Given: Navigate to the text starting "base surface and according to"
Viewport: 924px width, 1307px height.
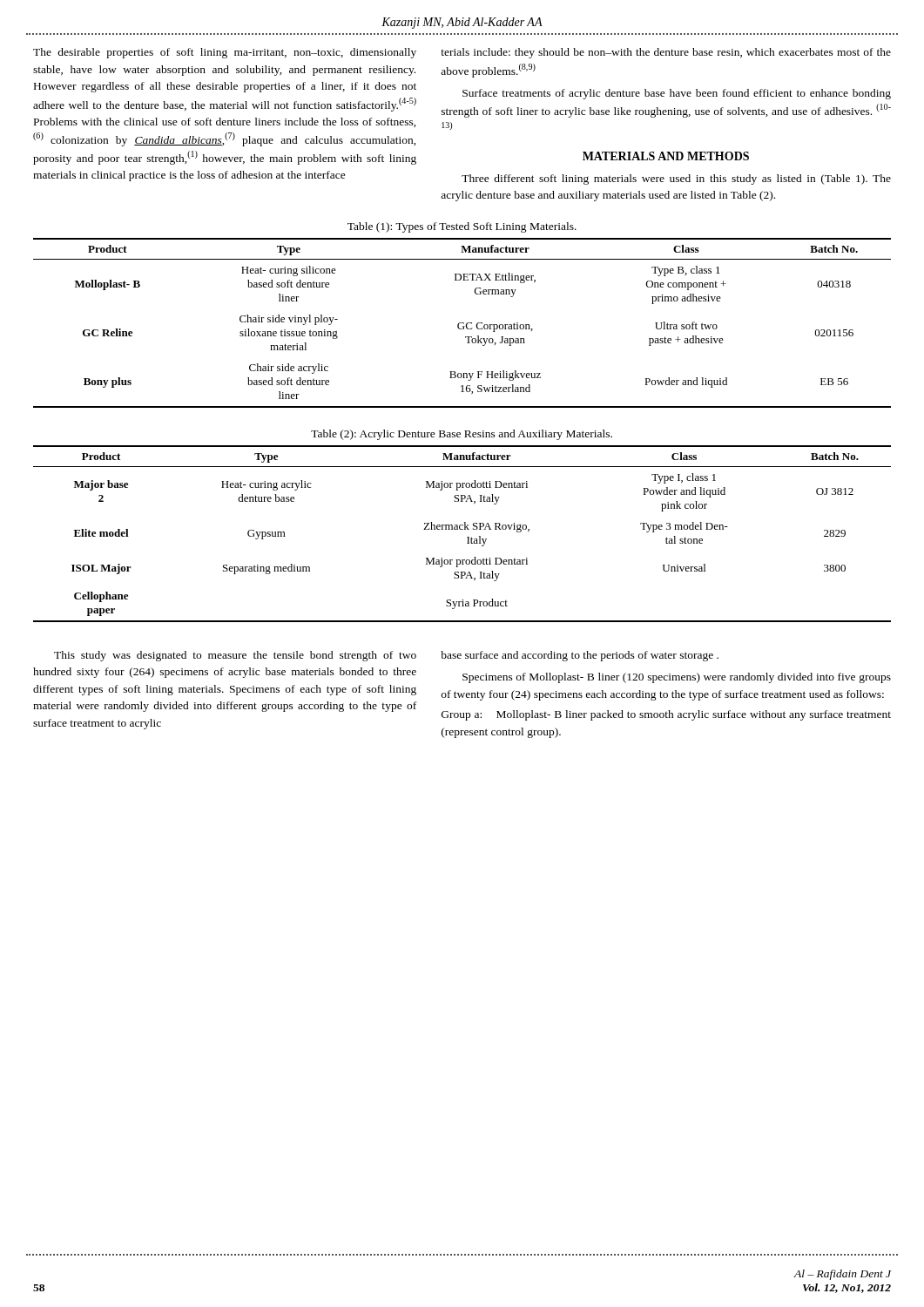Looking at the screenshot, I should click(x=580, y=655).
